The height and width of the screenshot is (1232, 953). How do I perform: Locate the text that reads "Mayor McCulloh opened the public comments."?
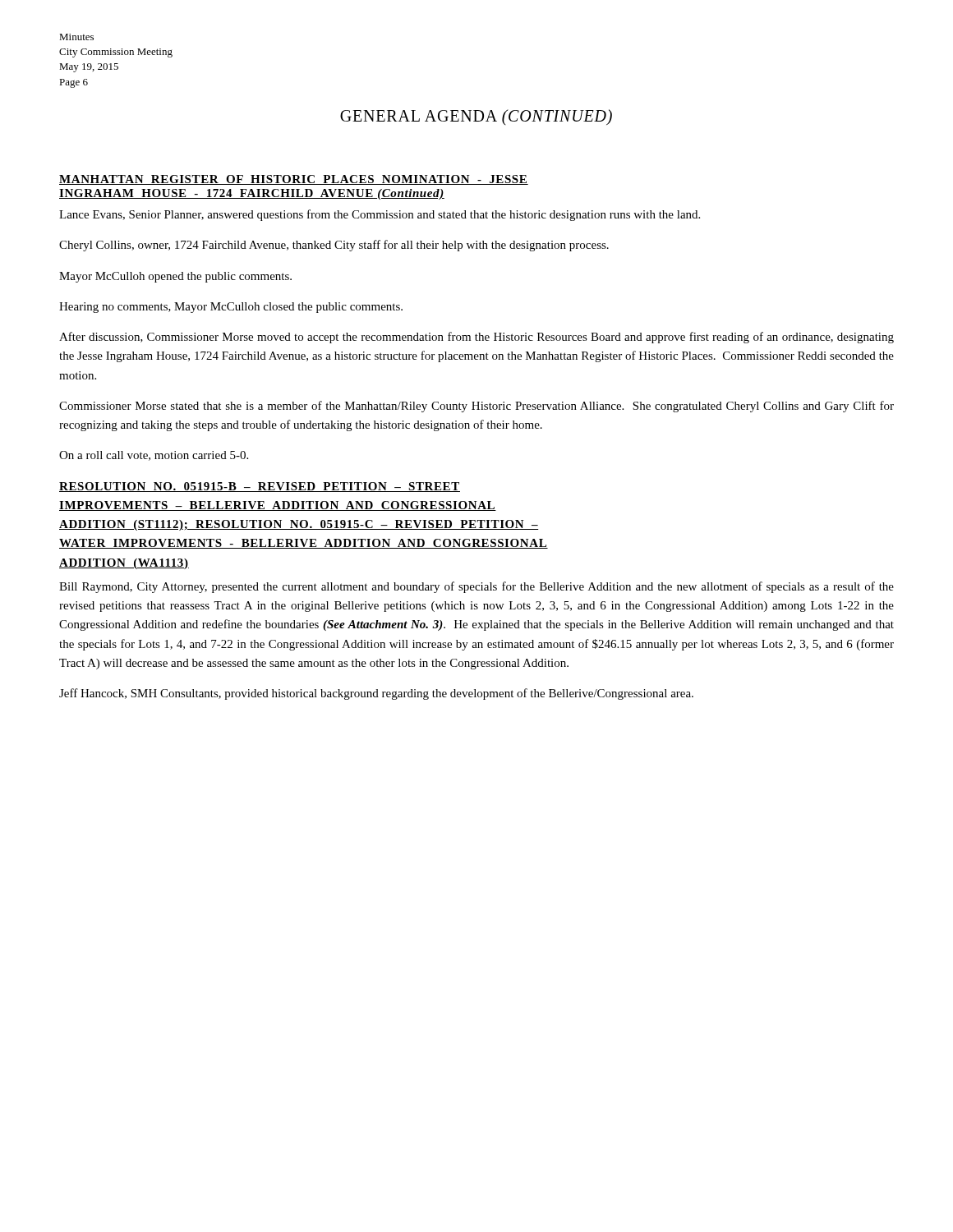pos(176,276)
